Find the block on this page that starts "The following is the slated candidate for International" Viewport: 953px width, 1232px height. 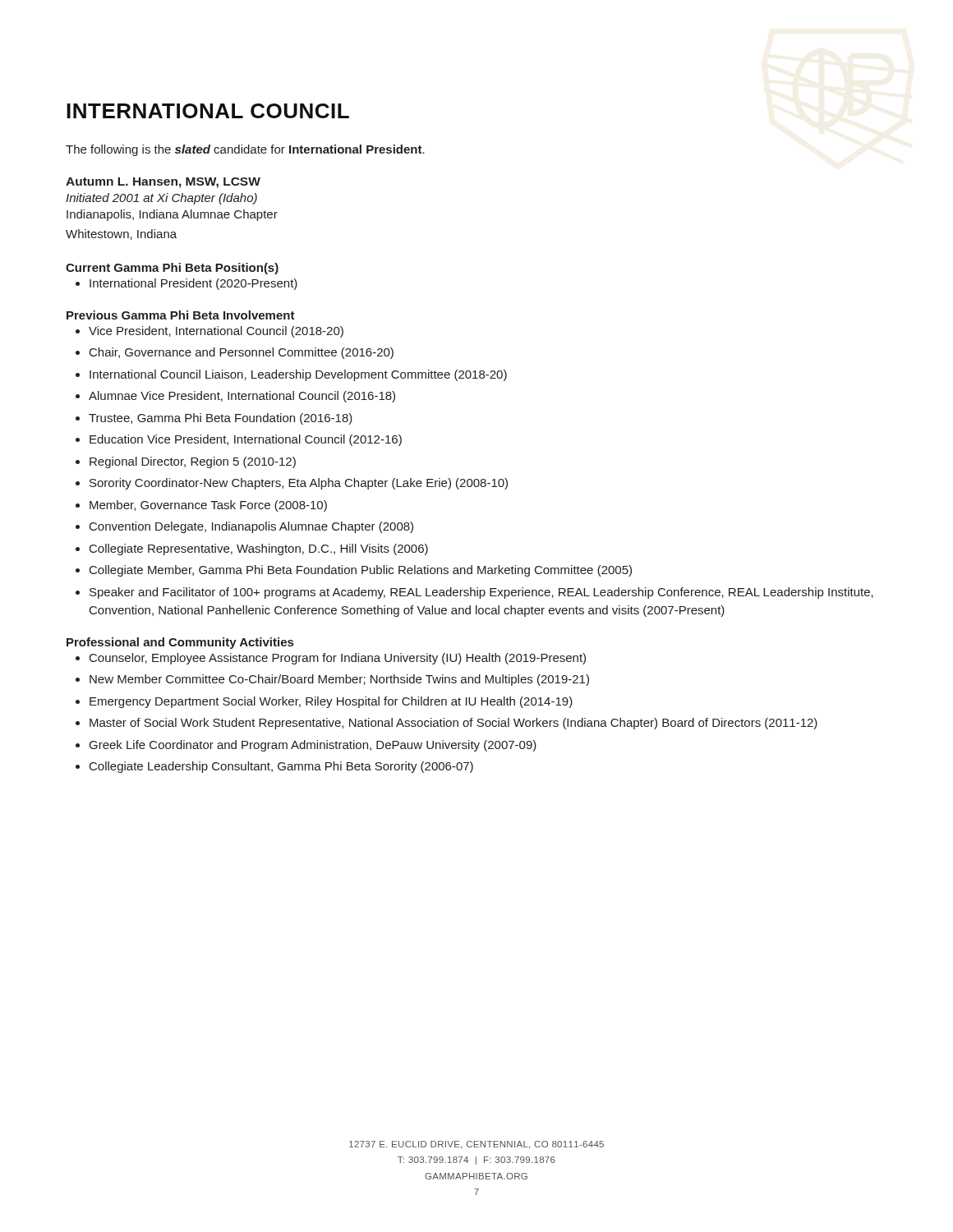pyautogui.click(x=246, y=149)
